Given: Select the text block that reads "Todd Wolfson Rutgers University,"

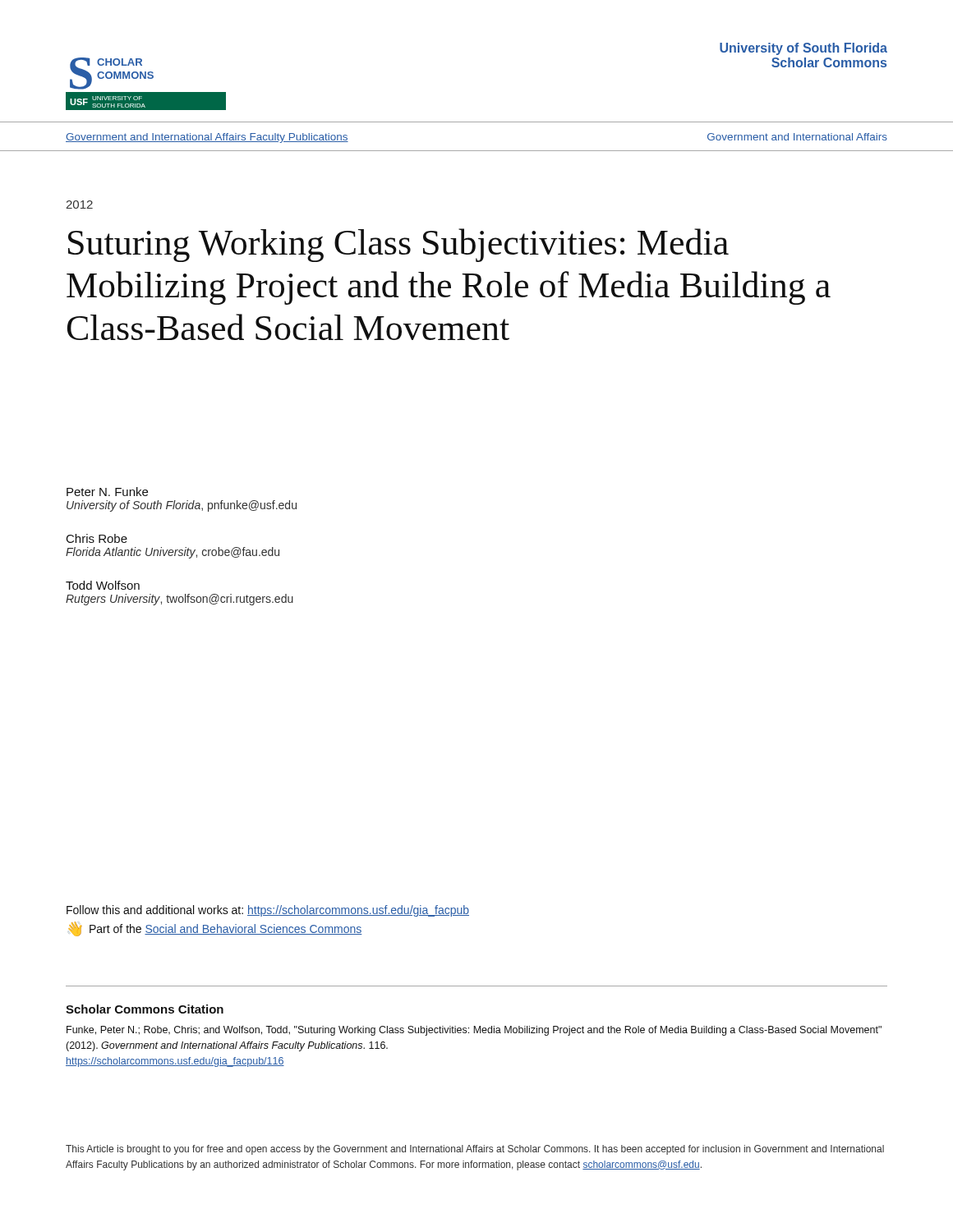Looking at the screenshot, I should point(182,592).
